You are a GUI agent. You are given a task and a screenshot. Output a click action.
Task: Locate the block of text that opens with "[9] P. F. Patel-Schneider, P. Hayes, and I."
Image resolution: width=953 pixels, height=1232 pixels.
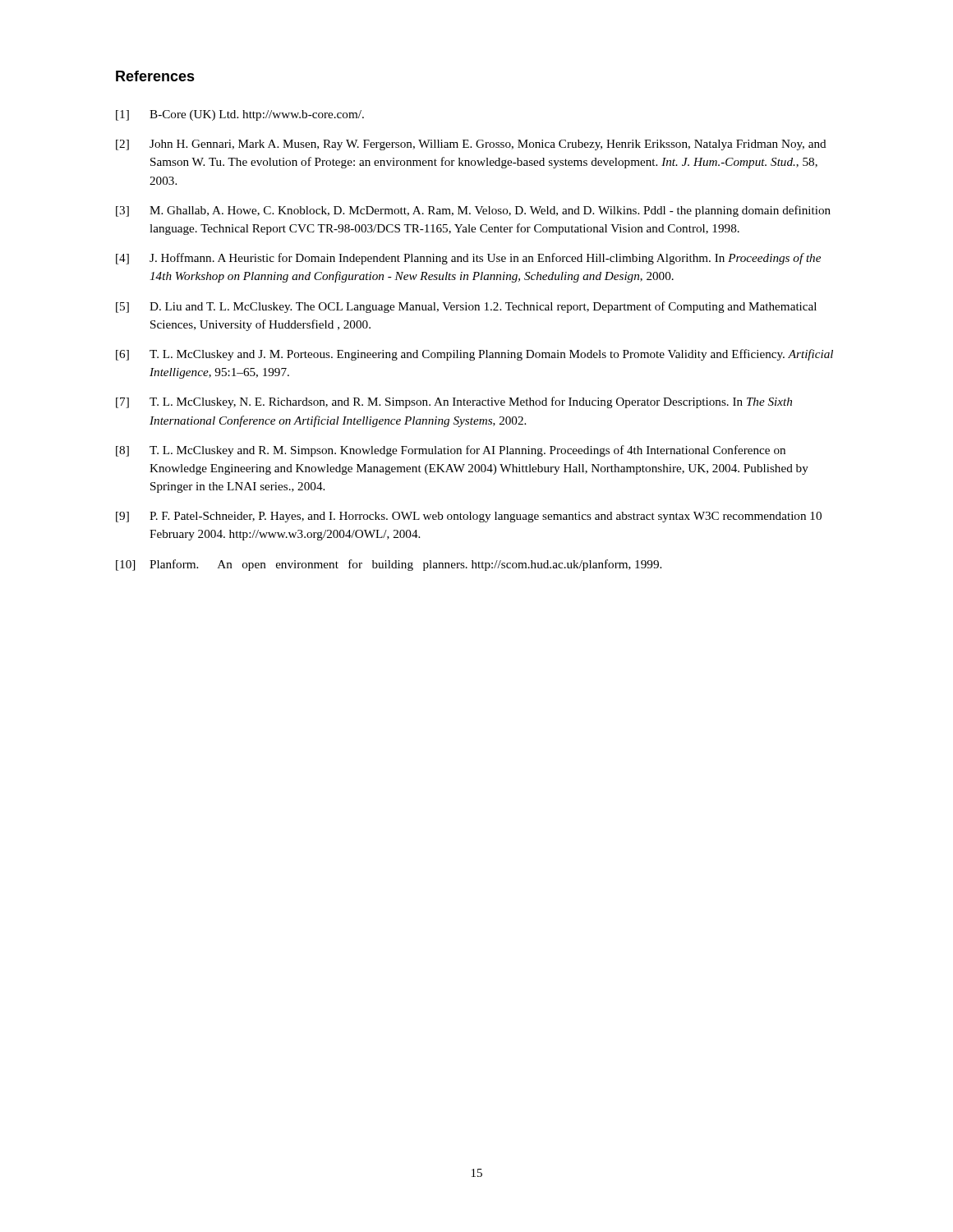(x=476, y=525)
